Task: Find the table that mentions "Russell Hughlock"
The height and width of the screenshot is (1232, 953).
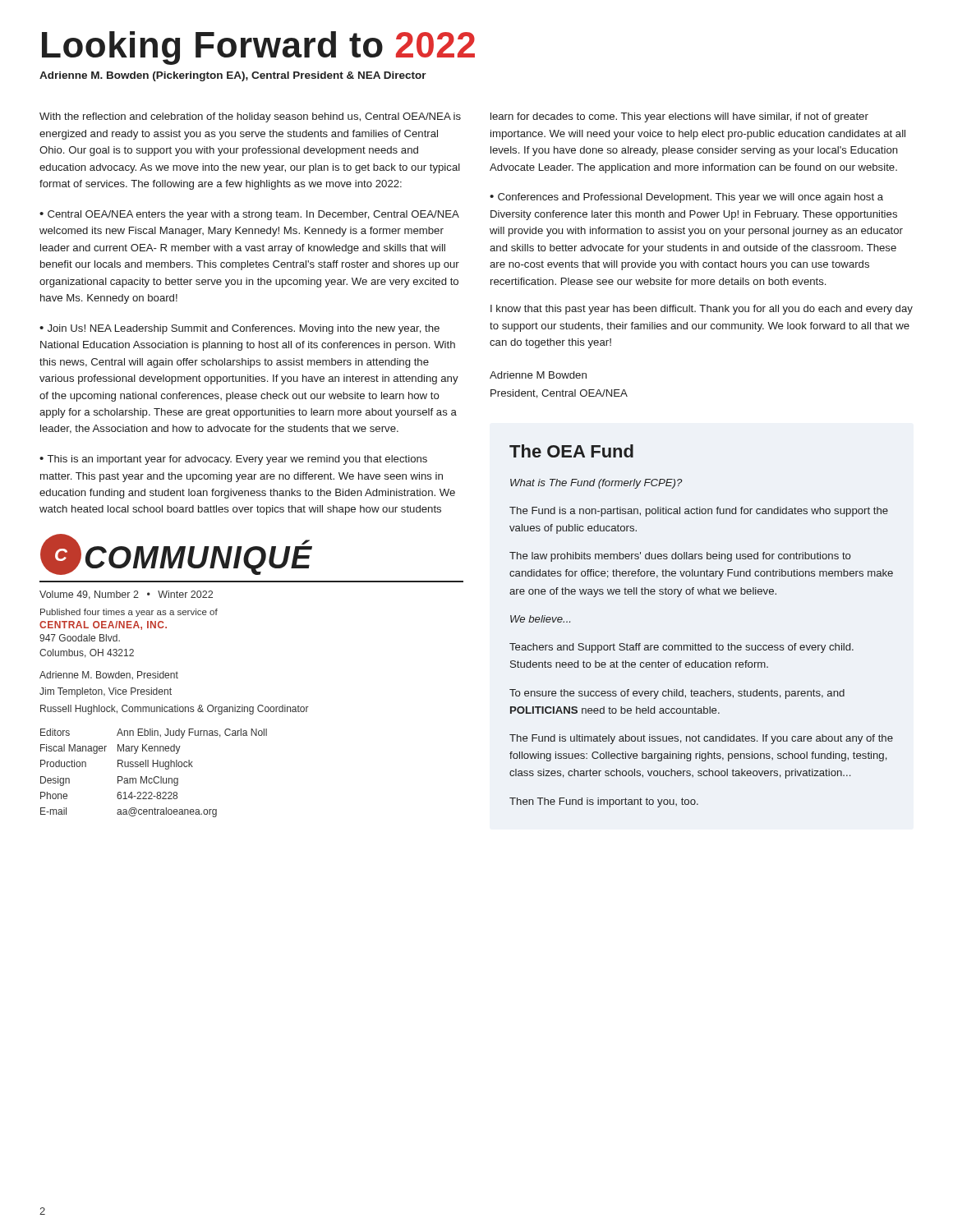Action: tap(251, 773)
